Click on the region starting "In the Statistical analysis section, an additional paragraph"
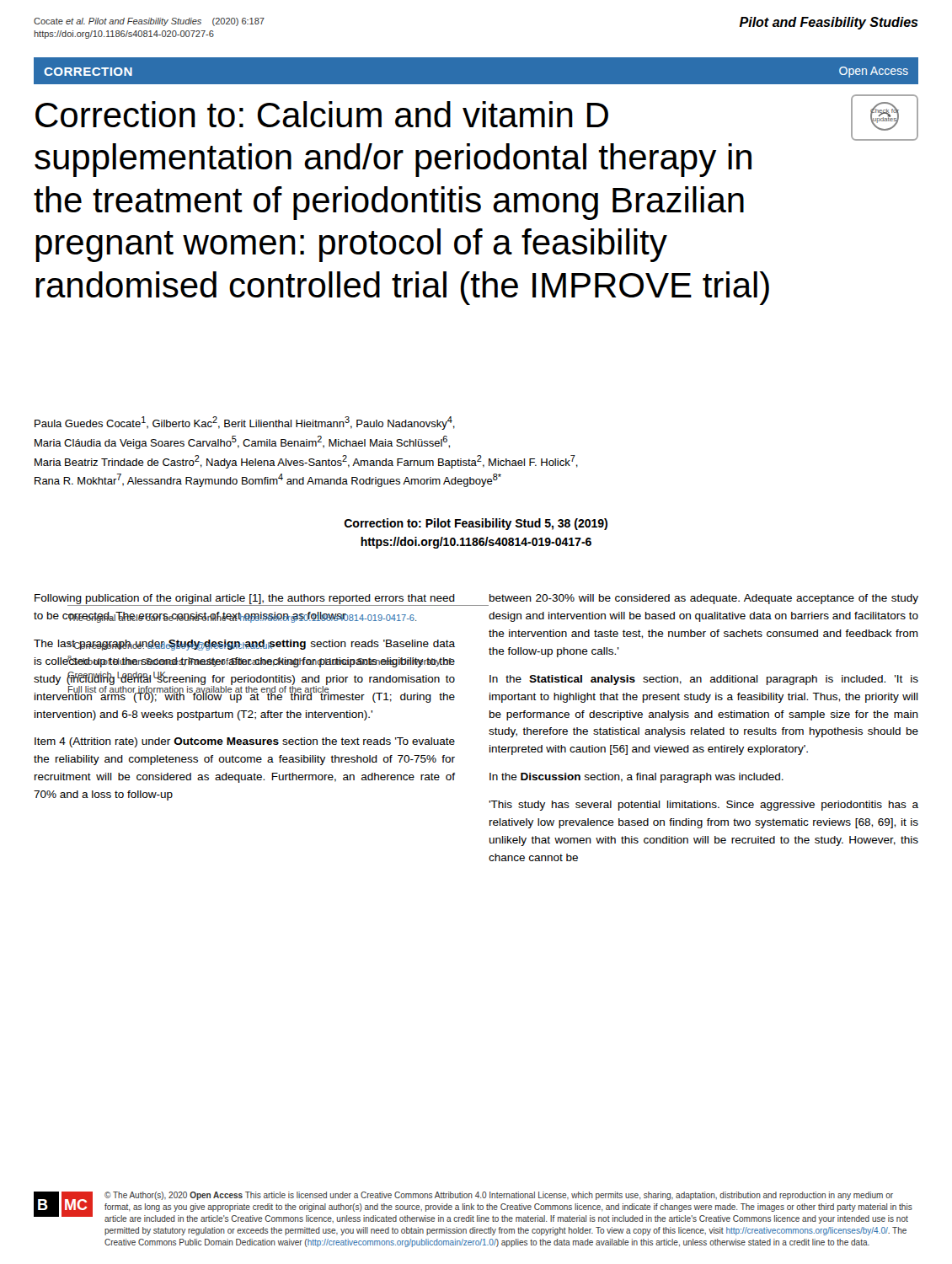The image size is (952, 1264). (x=703, y=714)
